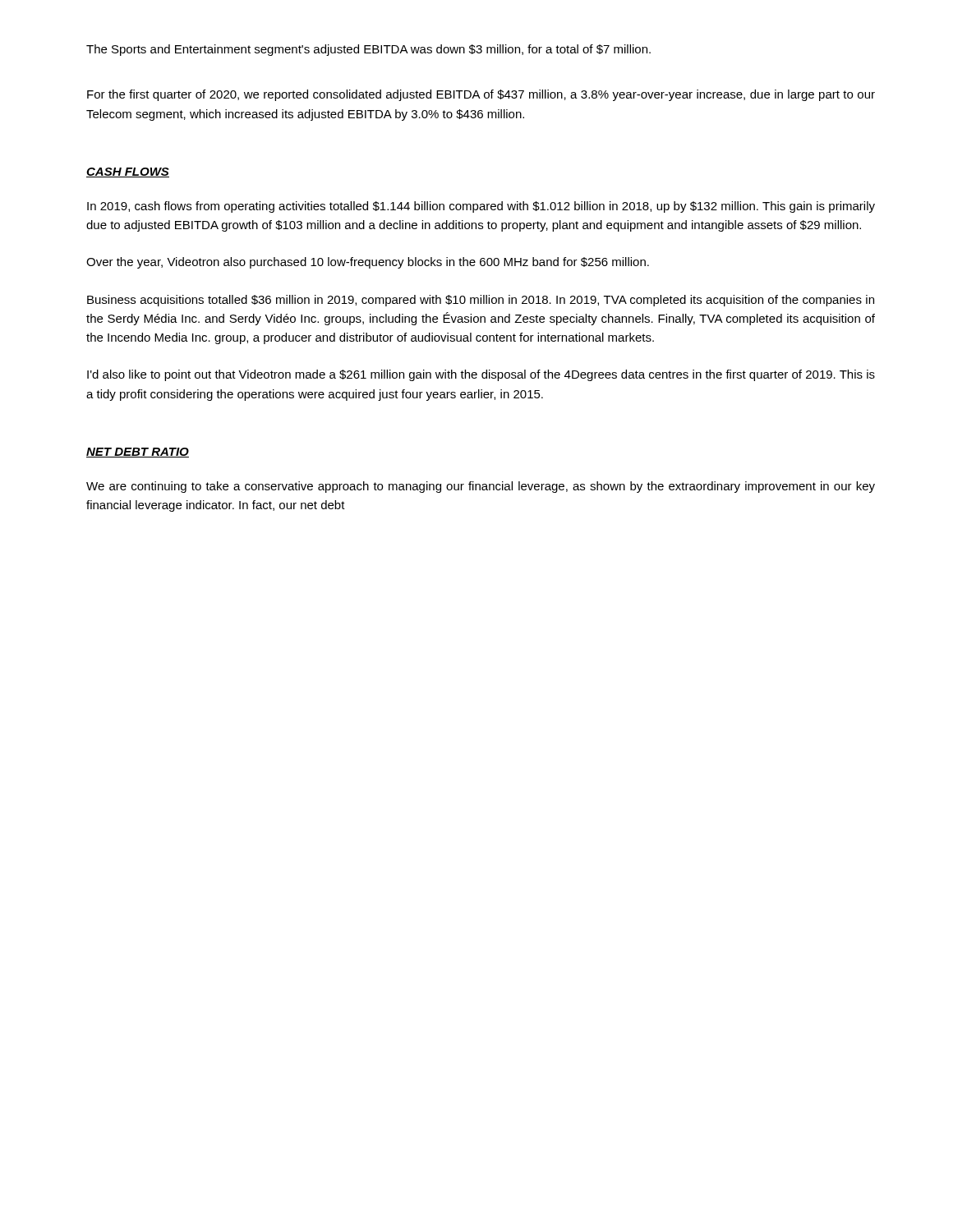Find the text block that reads "Business acquisitions totalled"
Screen dimensions: 1232x953
tap(481, 318)
